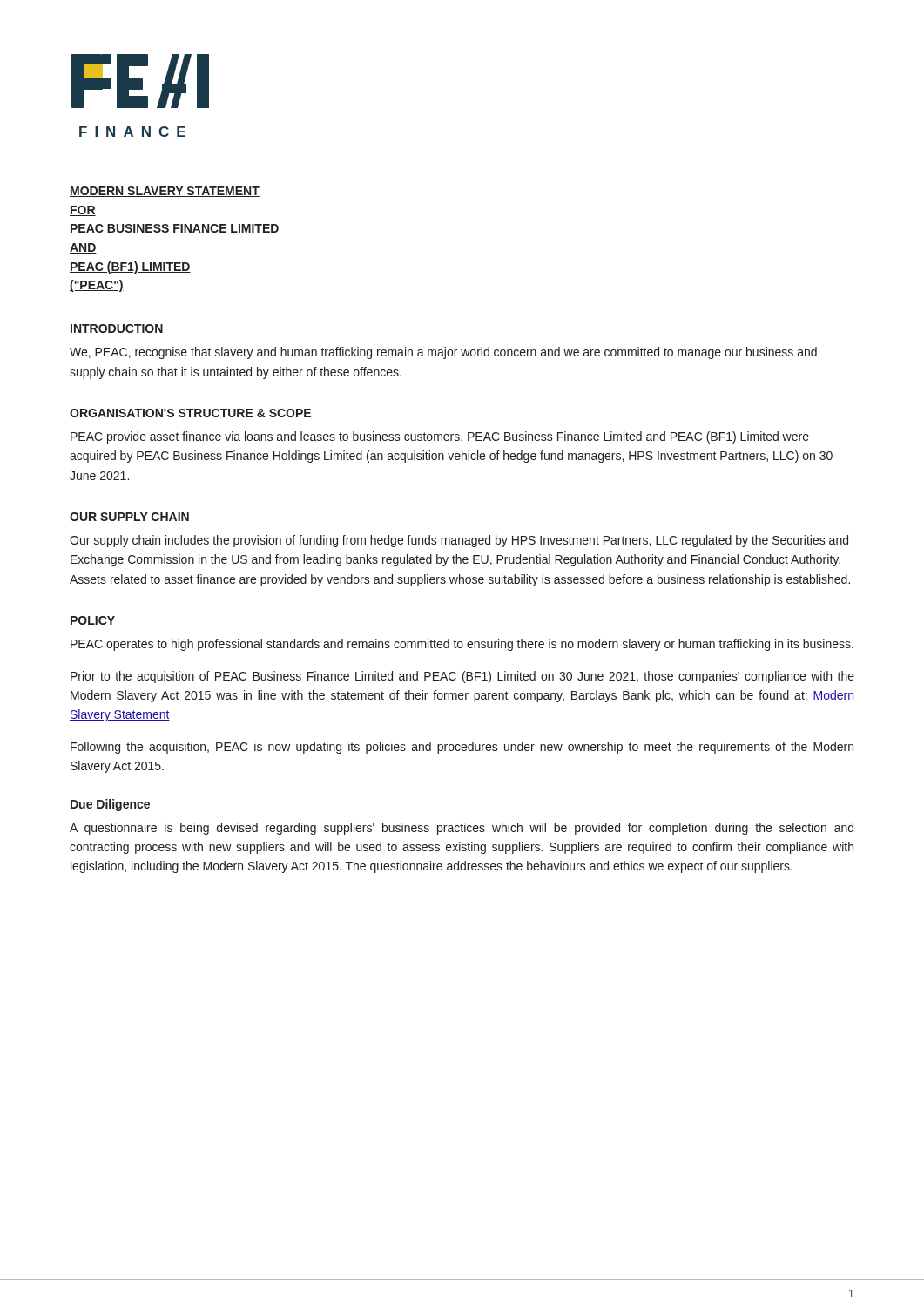Find the region starting "PEAC operates to high"
This screenshot has height=1307, width=924.
point(462,644)
